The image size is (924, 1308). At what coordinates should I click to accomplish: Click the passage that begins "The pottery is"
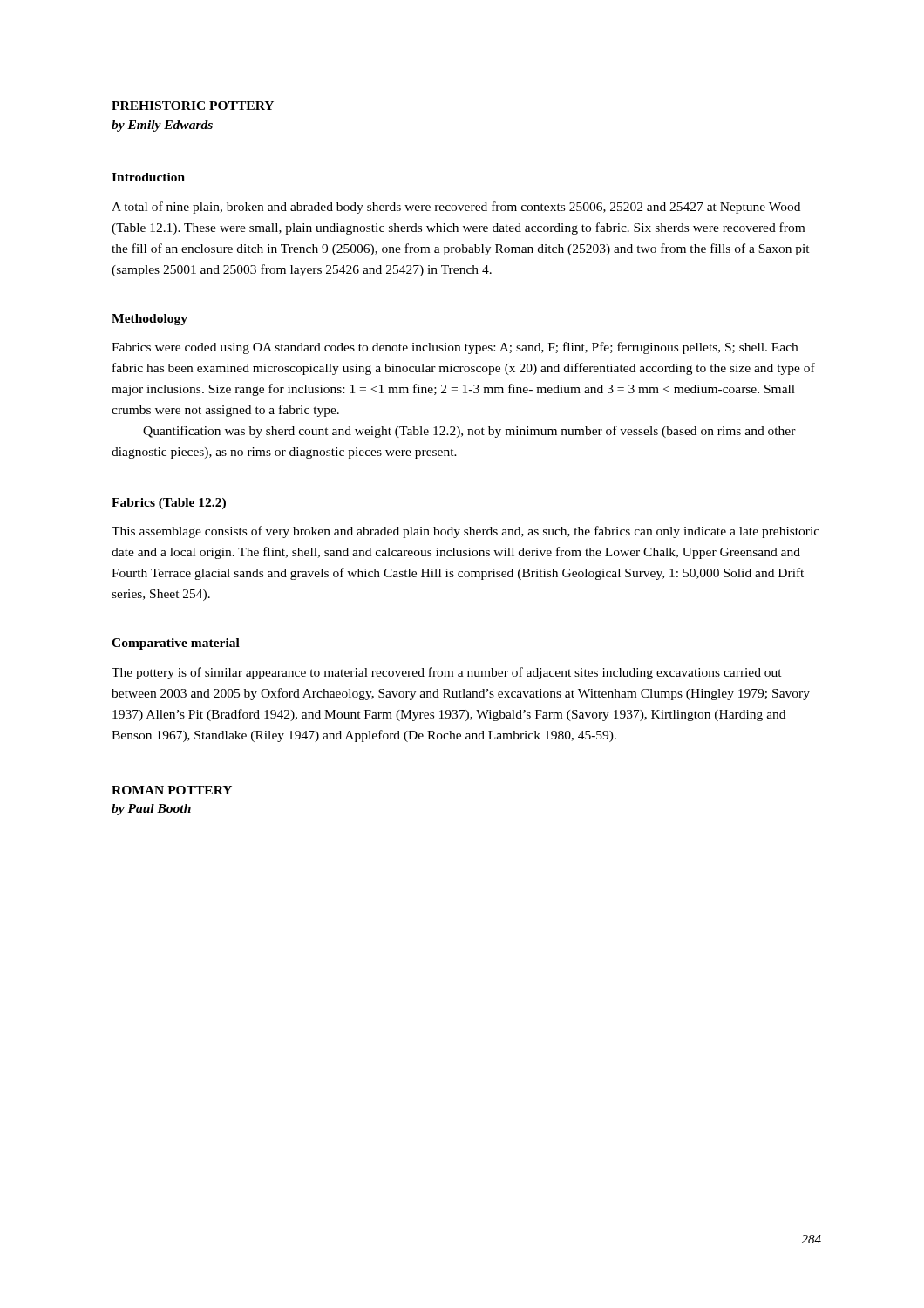pos(466,703)
